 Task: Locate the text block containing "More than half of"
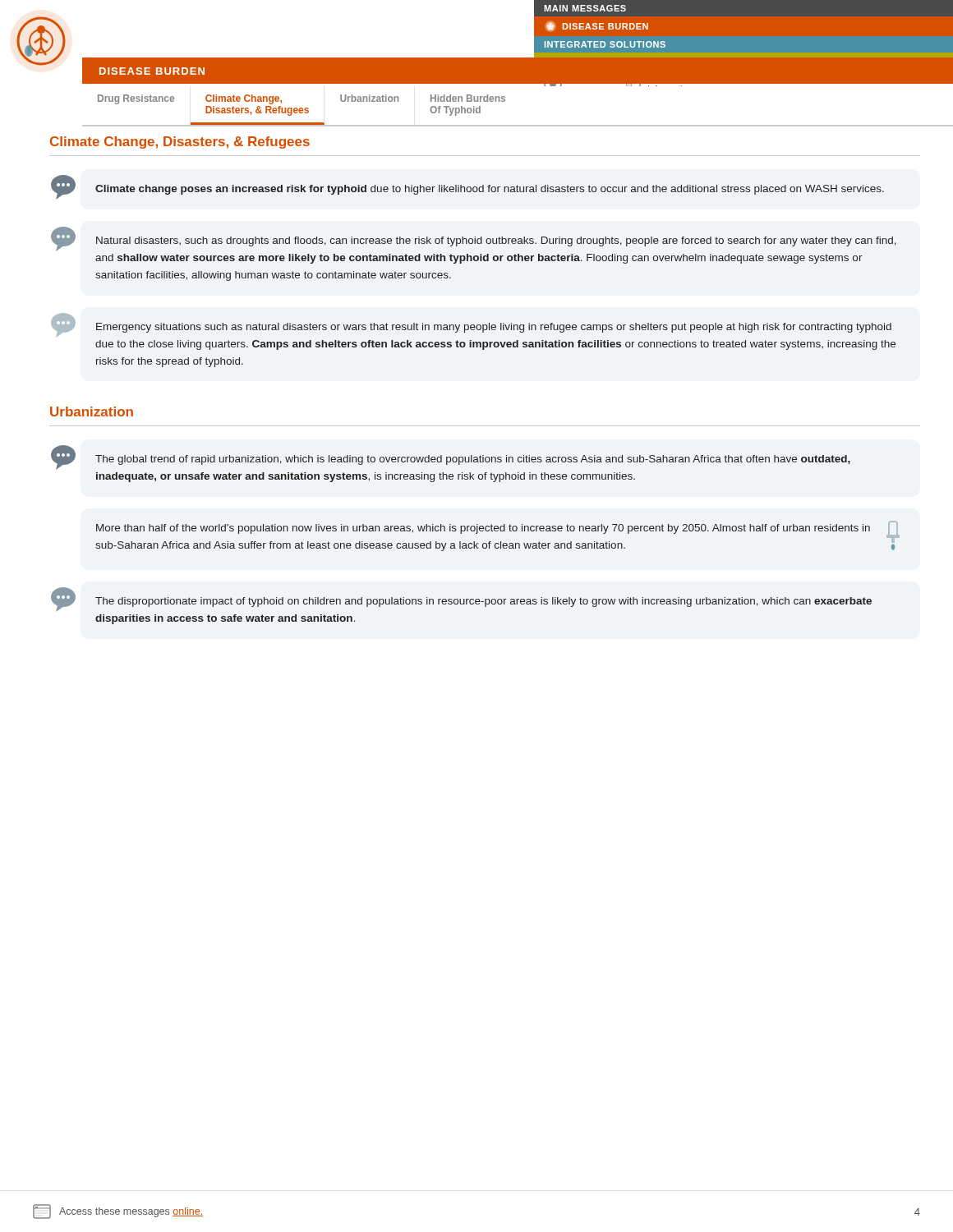point(500,539)
